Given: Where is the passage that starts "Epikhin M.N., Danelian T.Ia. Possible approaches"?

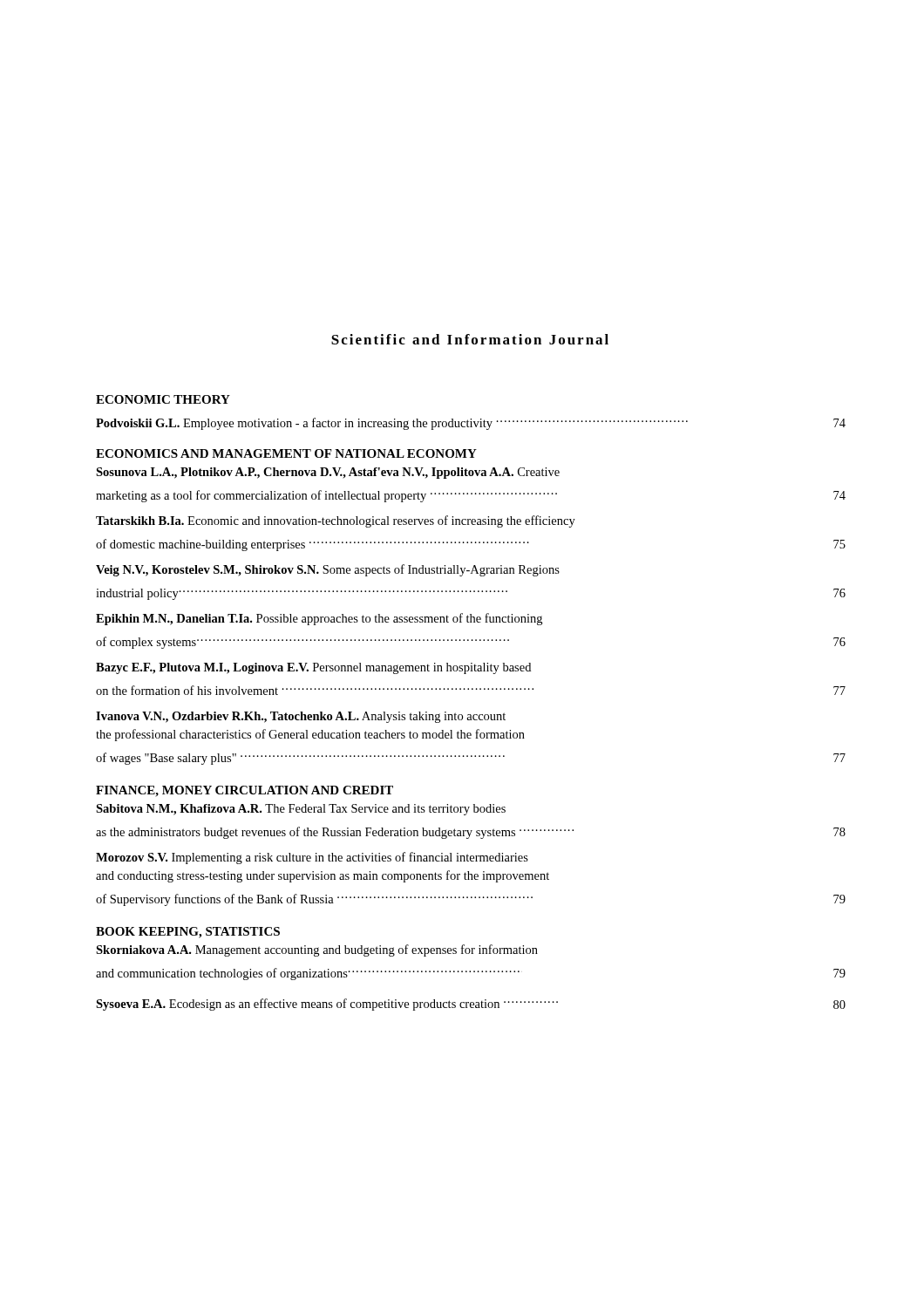Looking at the screenshot, I should pos(471,631).
